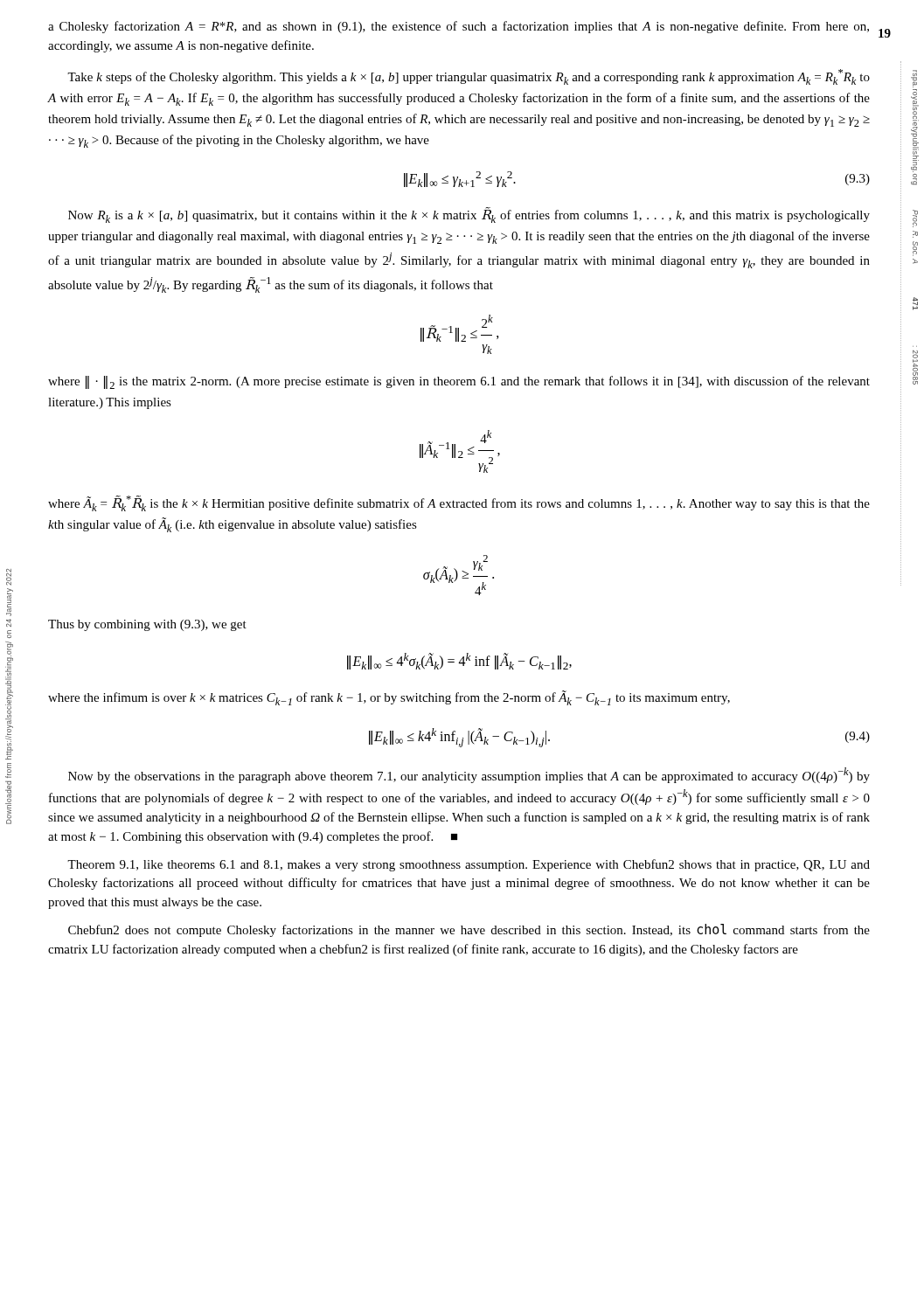Click the passage that begins "Chebfun2 does not compute Cholesky factorizations in"

click(459, 939)
